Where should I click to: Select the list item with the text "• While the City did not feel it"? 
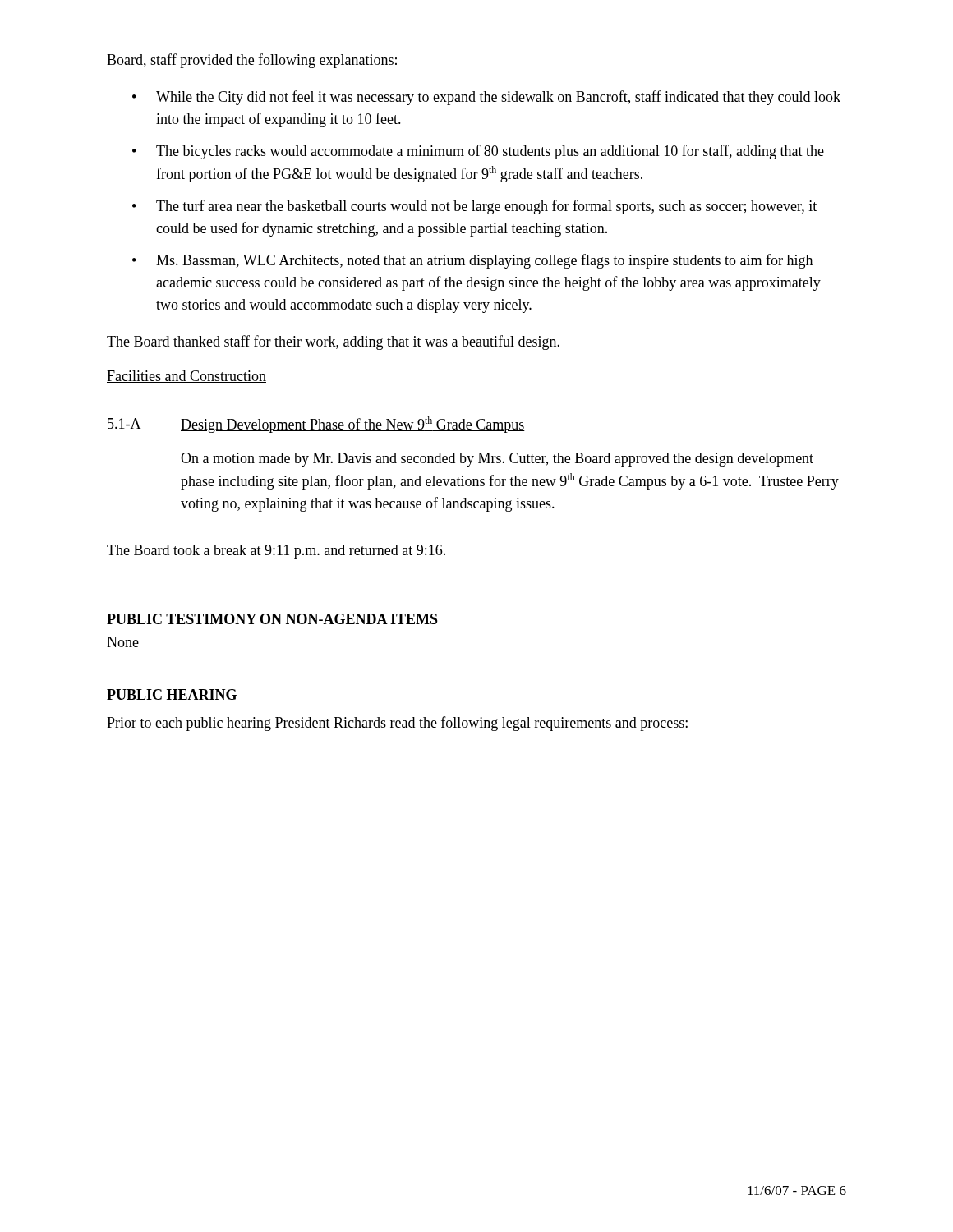click(x=489, y=108)
